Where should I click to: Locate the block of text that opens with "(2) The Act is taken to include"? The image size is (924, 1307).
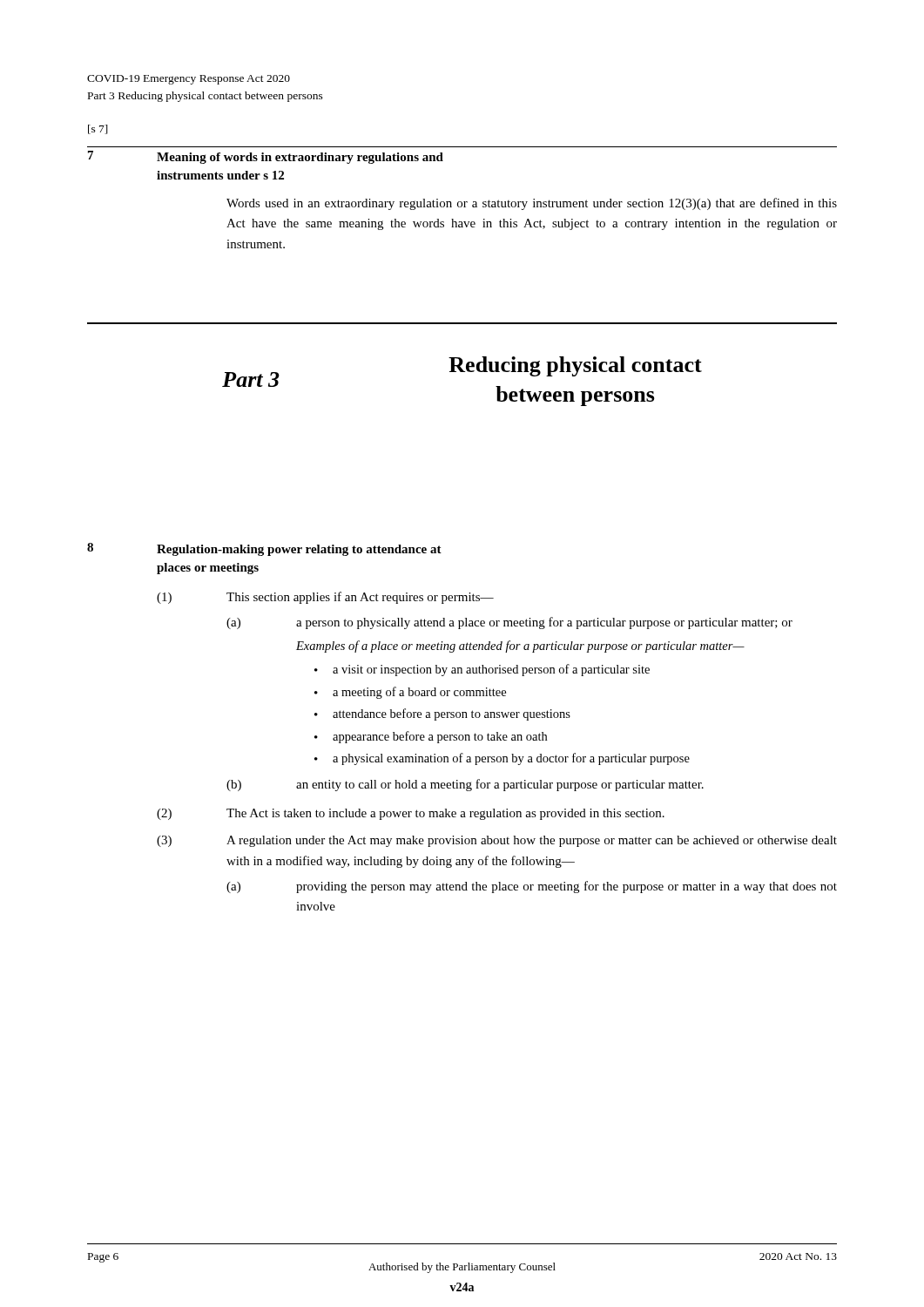coord(497,814)
